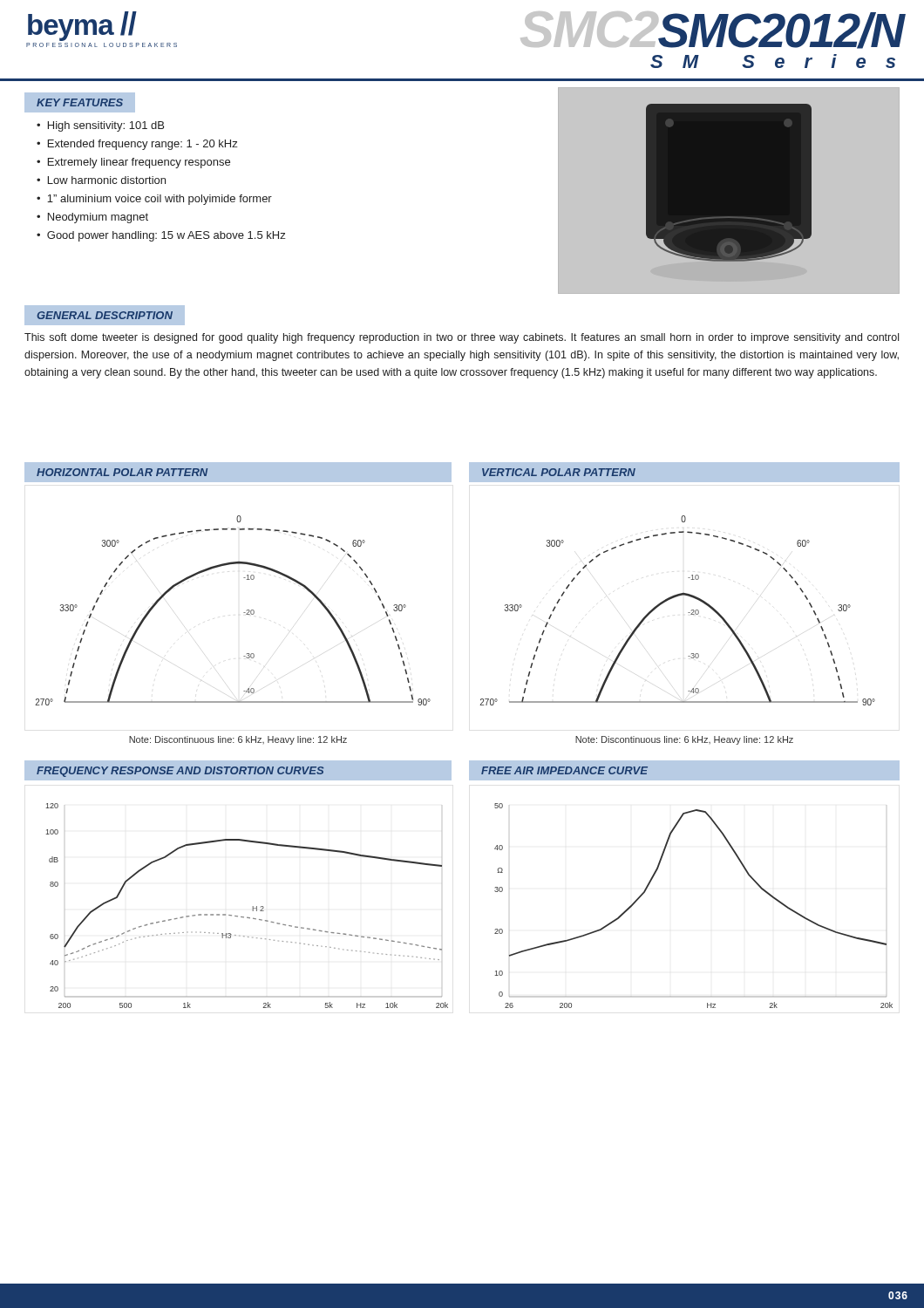Image resolution: width=924 pixels, height=1308 pixels.
Task: Select the list item containing "• Low harmonic distortion"
Action: click(x=102, y=180)
